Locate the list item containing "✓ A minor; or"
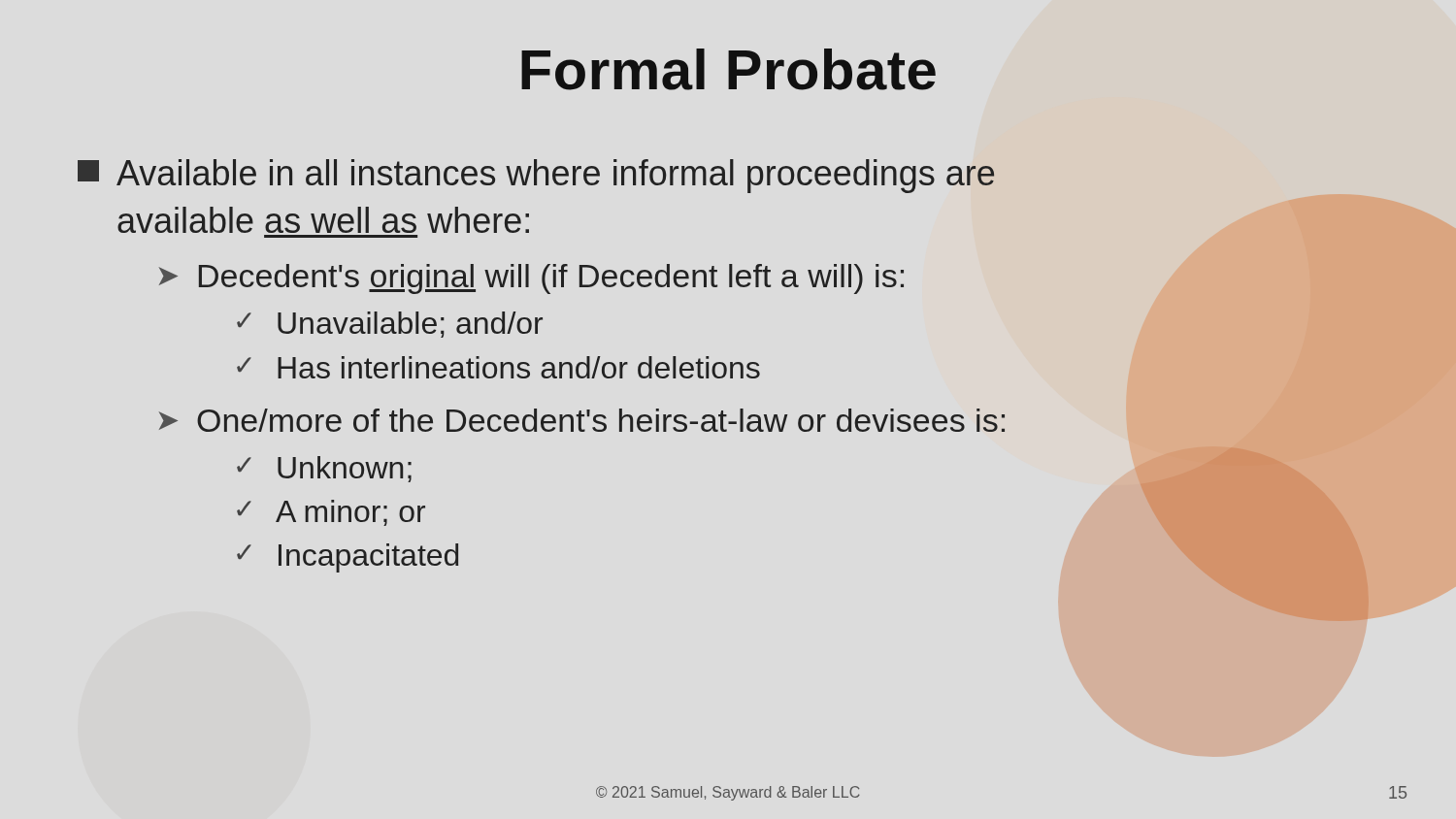This screenshot has height=819, width=1456. (x=332, y=512)
